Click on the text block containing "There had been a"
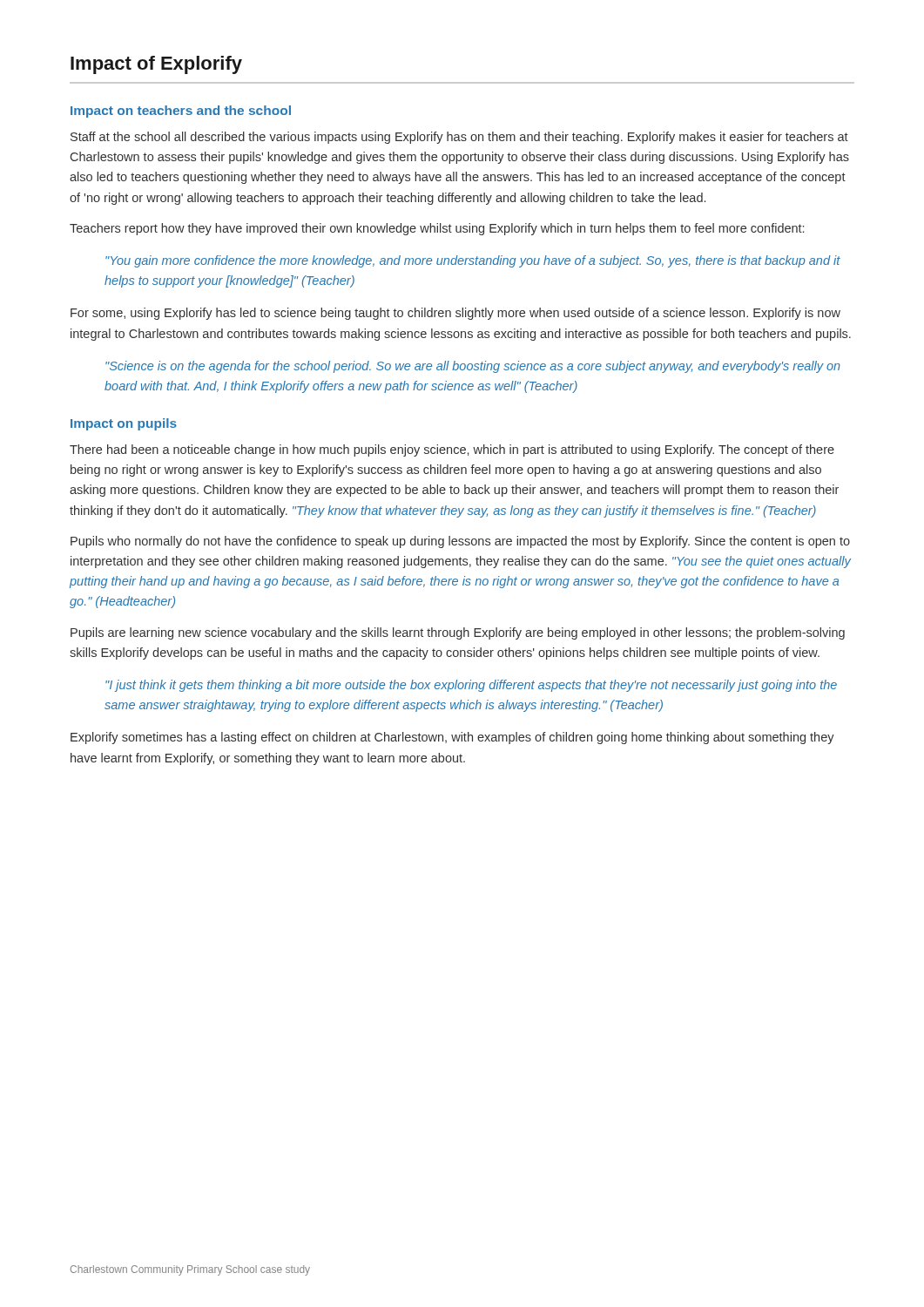Screen dimensions: 1307x924 point(454,480)
